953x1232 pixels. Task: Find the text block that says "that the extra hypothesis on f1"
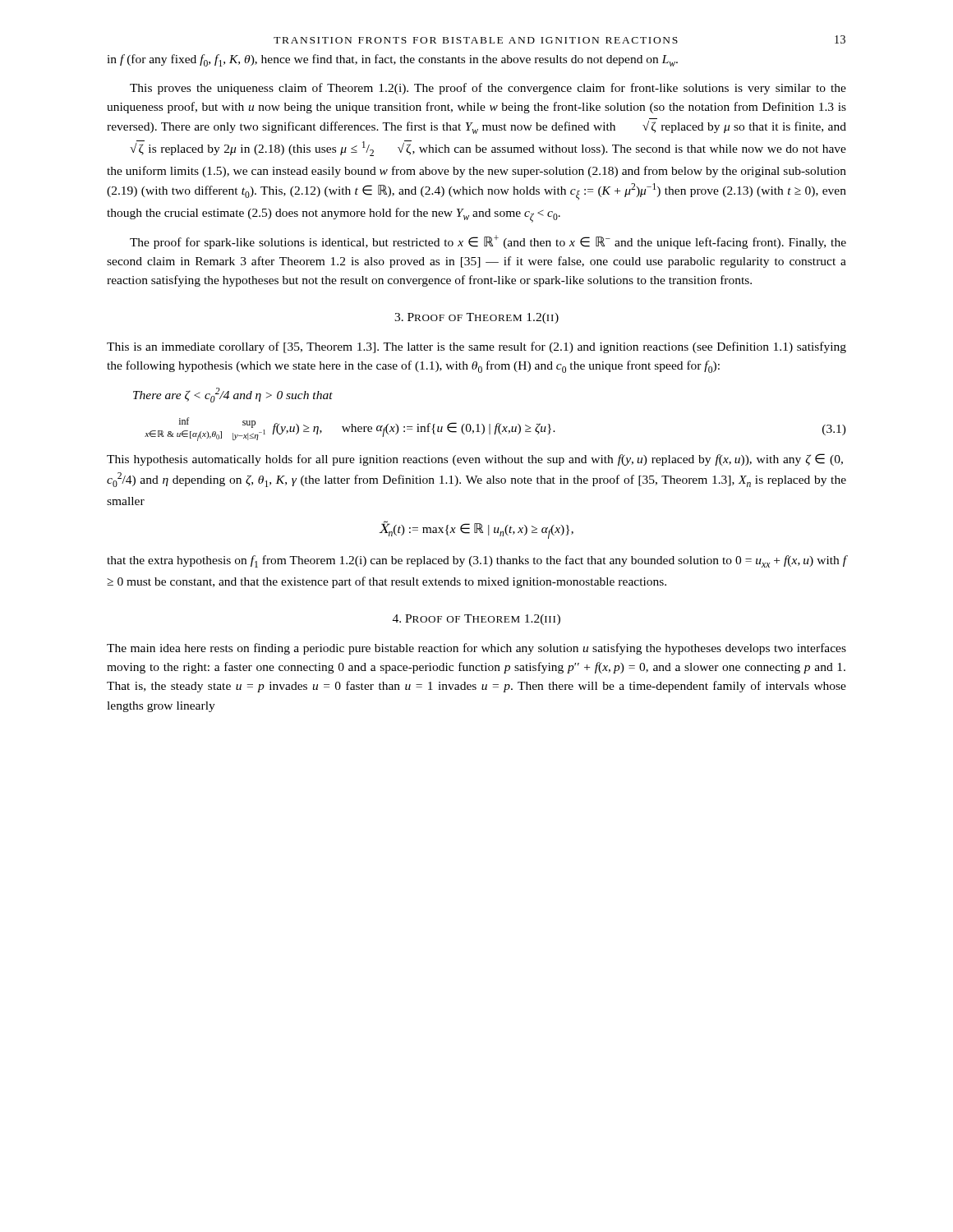point(476,571)
